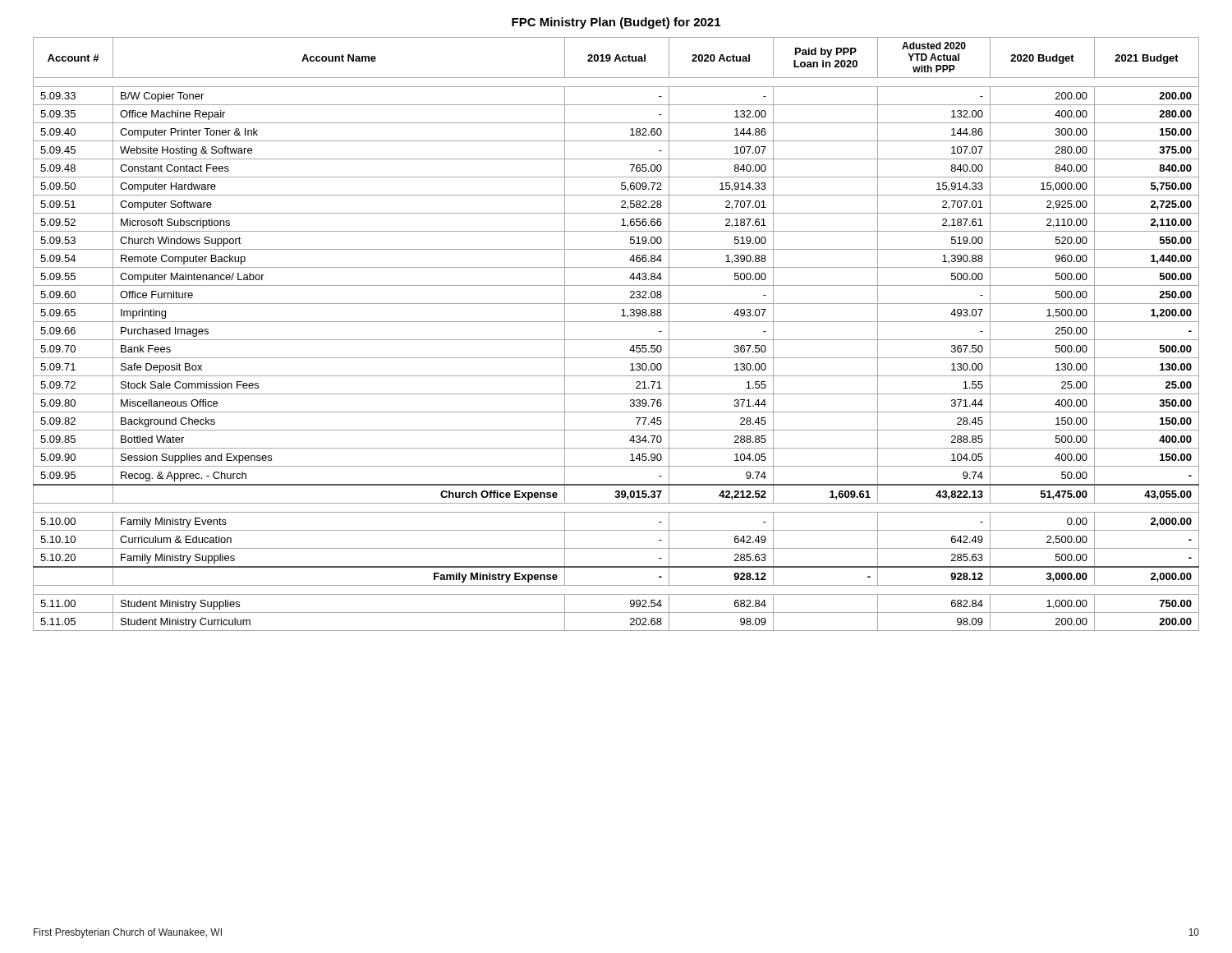Click the table
Viewport: 1232px width, 953px height.
616,334
